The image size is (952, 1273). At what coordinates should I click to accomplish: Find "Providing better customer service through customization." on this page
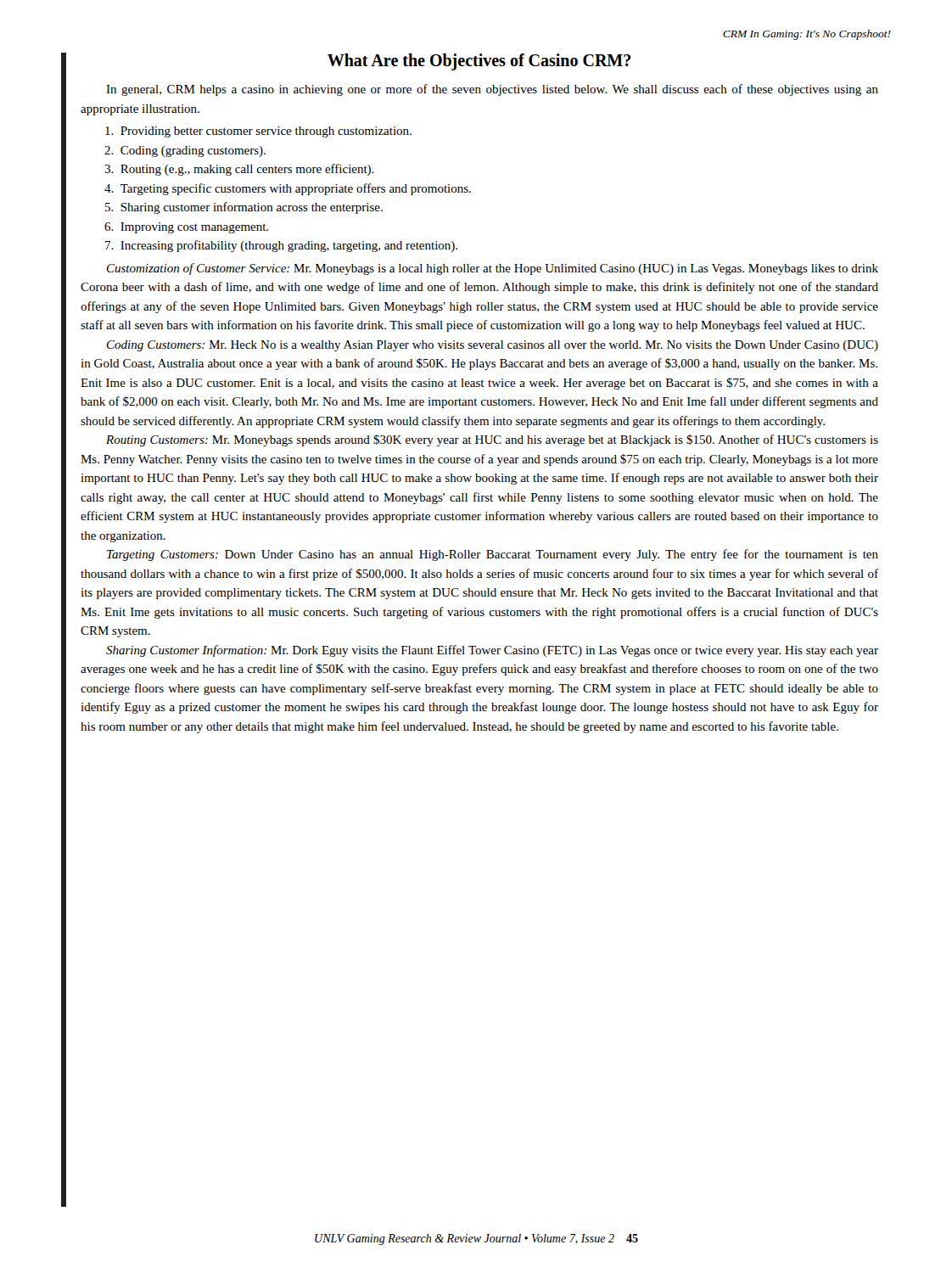[x=258, y=131]
